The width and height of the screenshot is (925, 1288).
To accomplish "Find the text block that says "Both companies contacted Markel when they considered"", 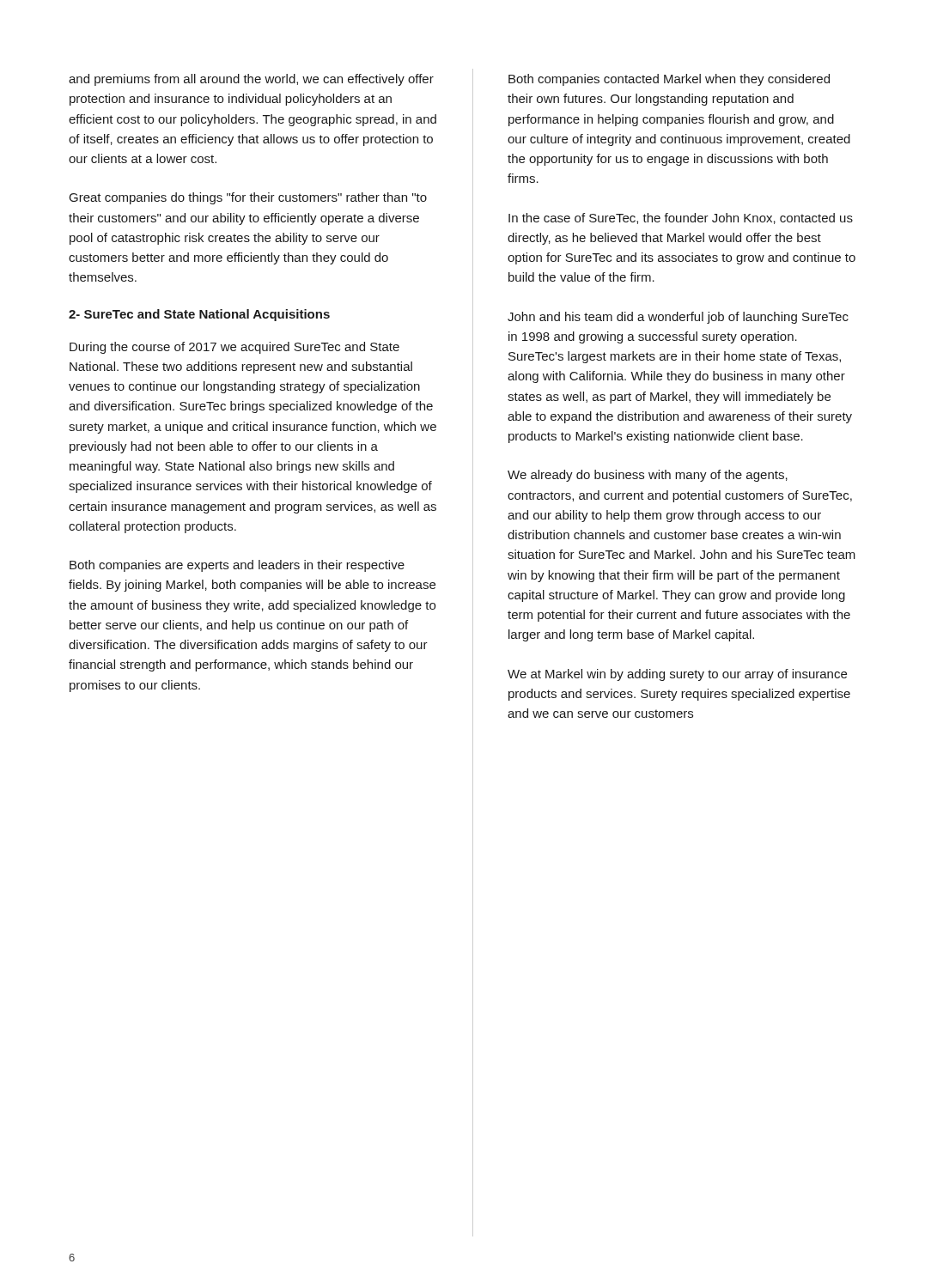I will coord(679,128).
